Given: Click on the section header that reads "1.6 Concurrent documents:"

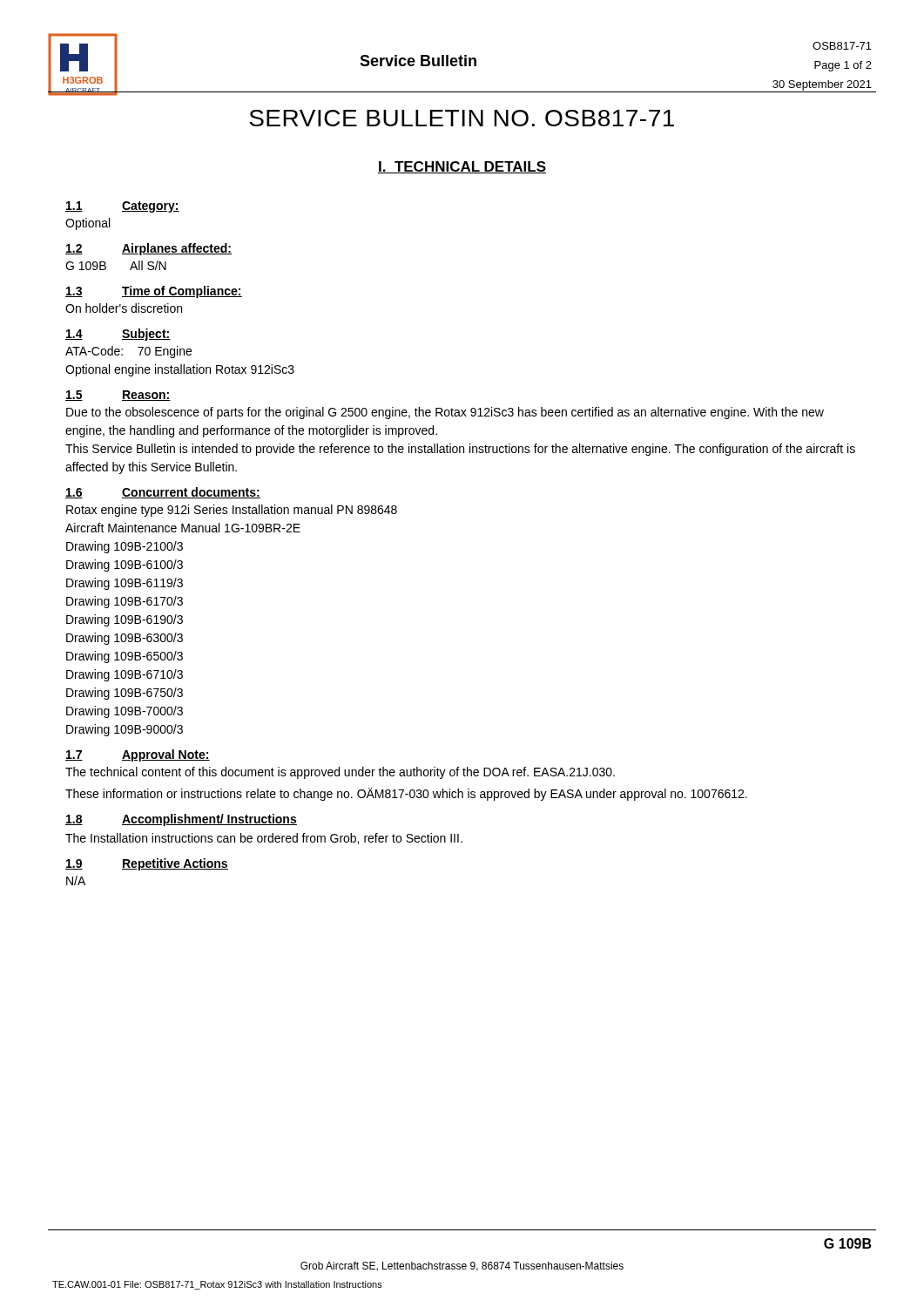Looking at the screenshot, I should click(x=163, y=492).
